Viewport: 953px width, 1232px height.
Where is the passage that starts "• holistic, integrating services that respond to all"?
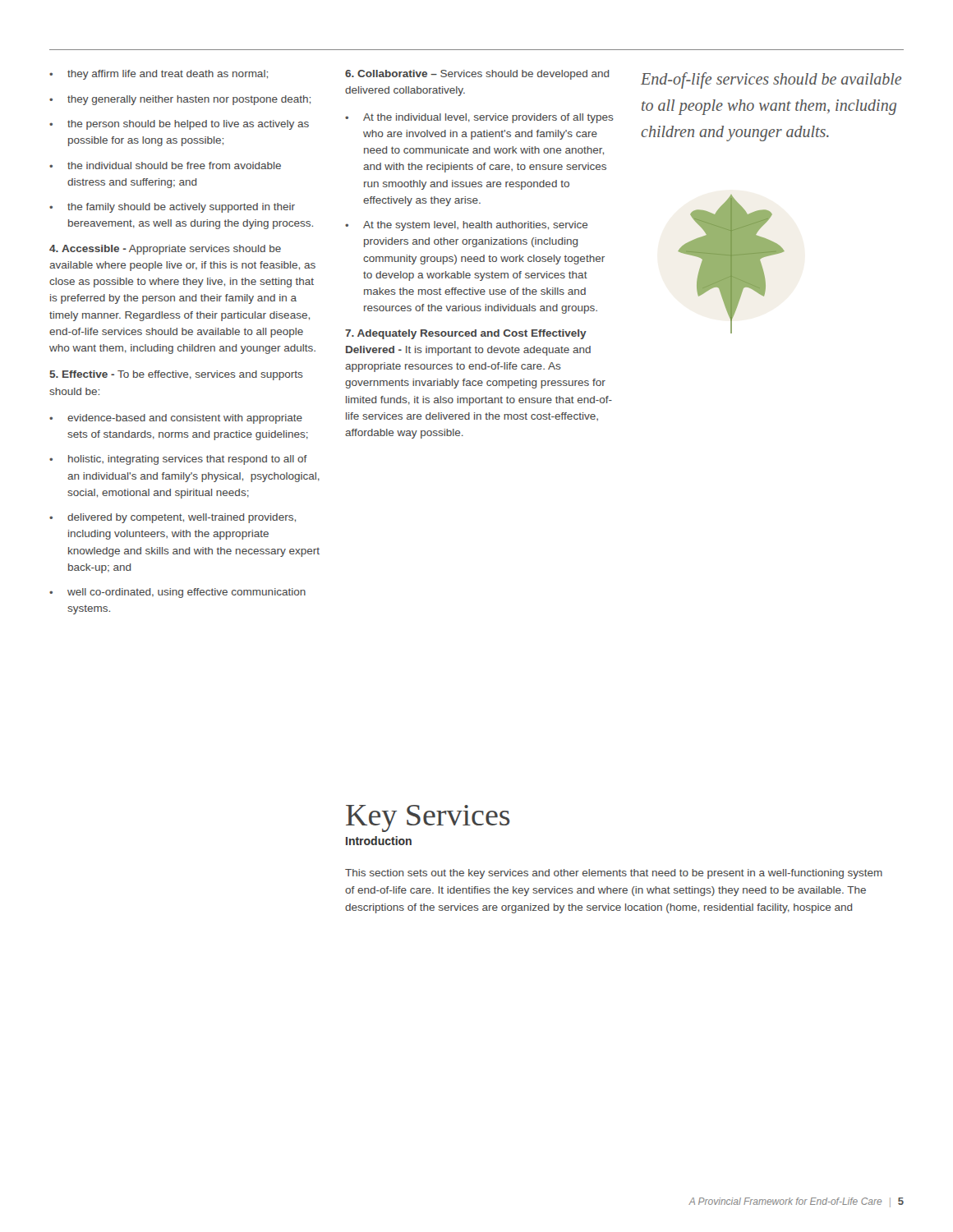pyautogui.click(x=185, y=476)
